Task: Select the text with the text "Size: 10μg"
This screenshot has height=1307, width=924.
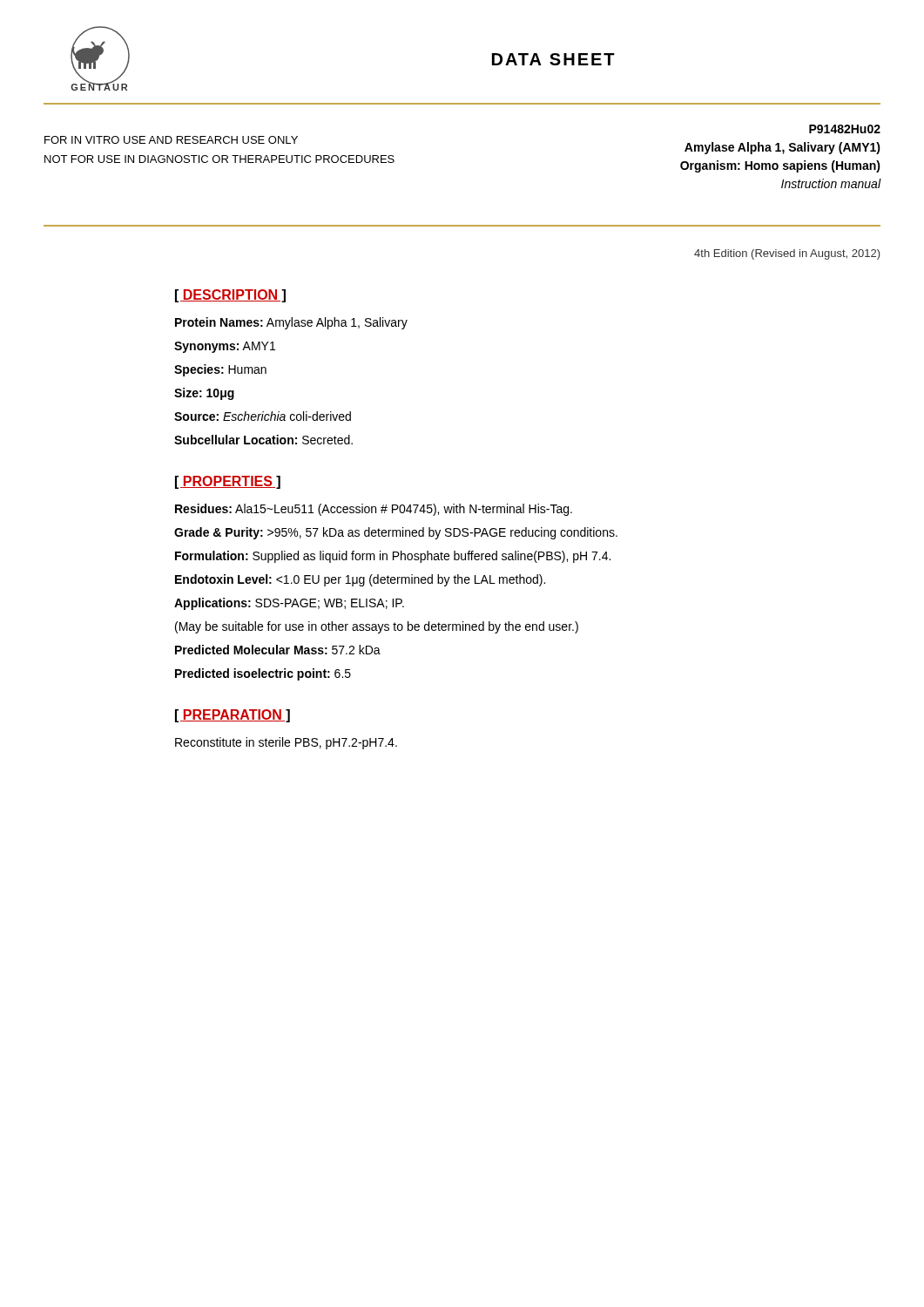Action: click(204, 393)
